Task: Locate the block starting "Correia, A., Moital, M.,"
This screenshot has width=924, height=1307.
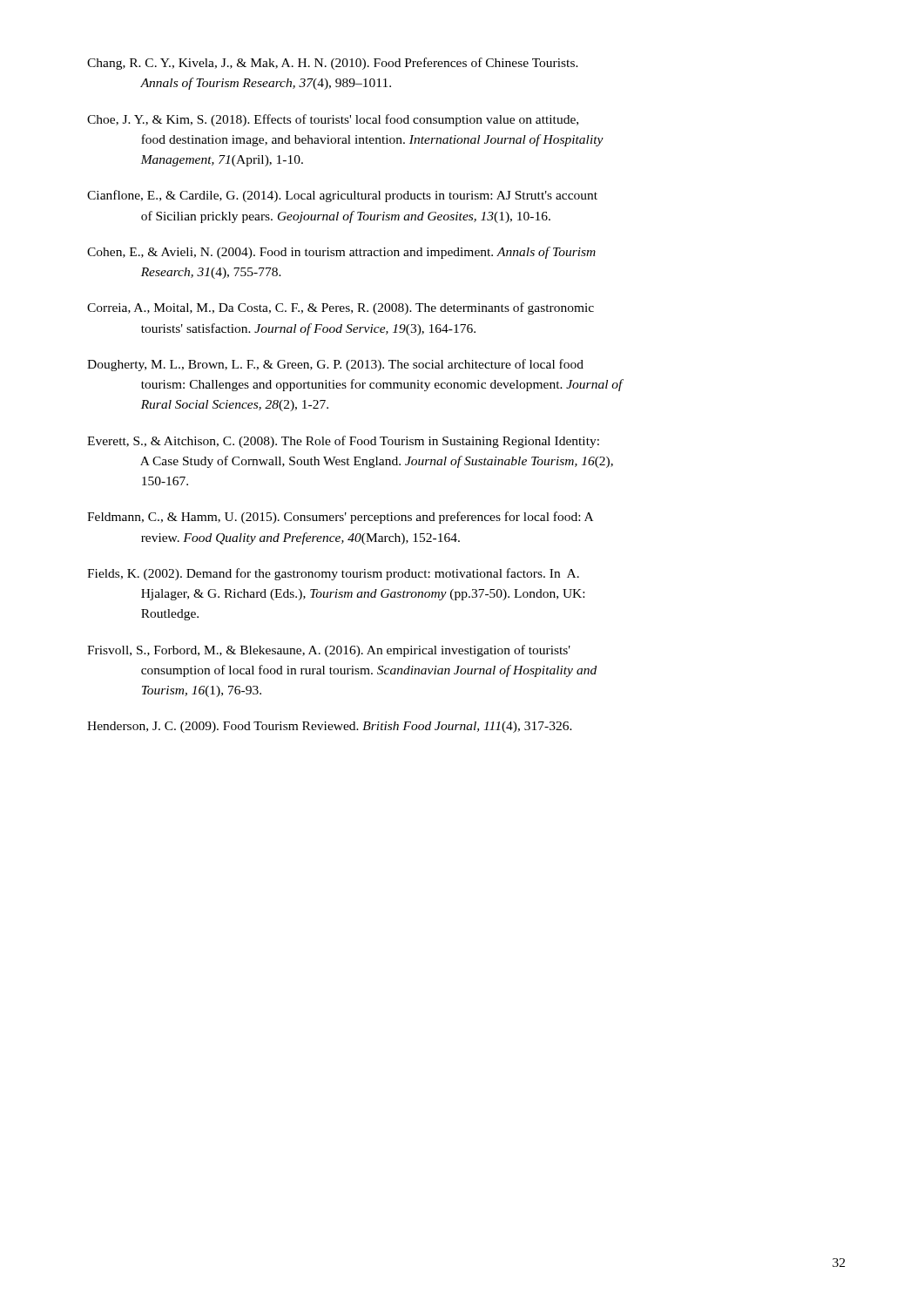Action: click(x=341, y=317)
